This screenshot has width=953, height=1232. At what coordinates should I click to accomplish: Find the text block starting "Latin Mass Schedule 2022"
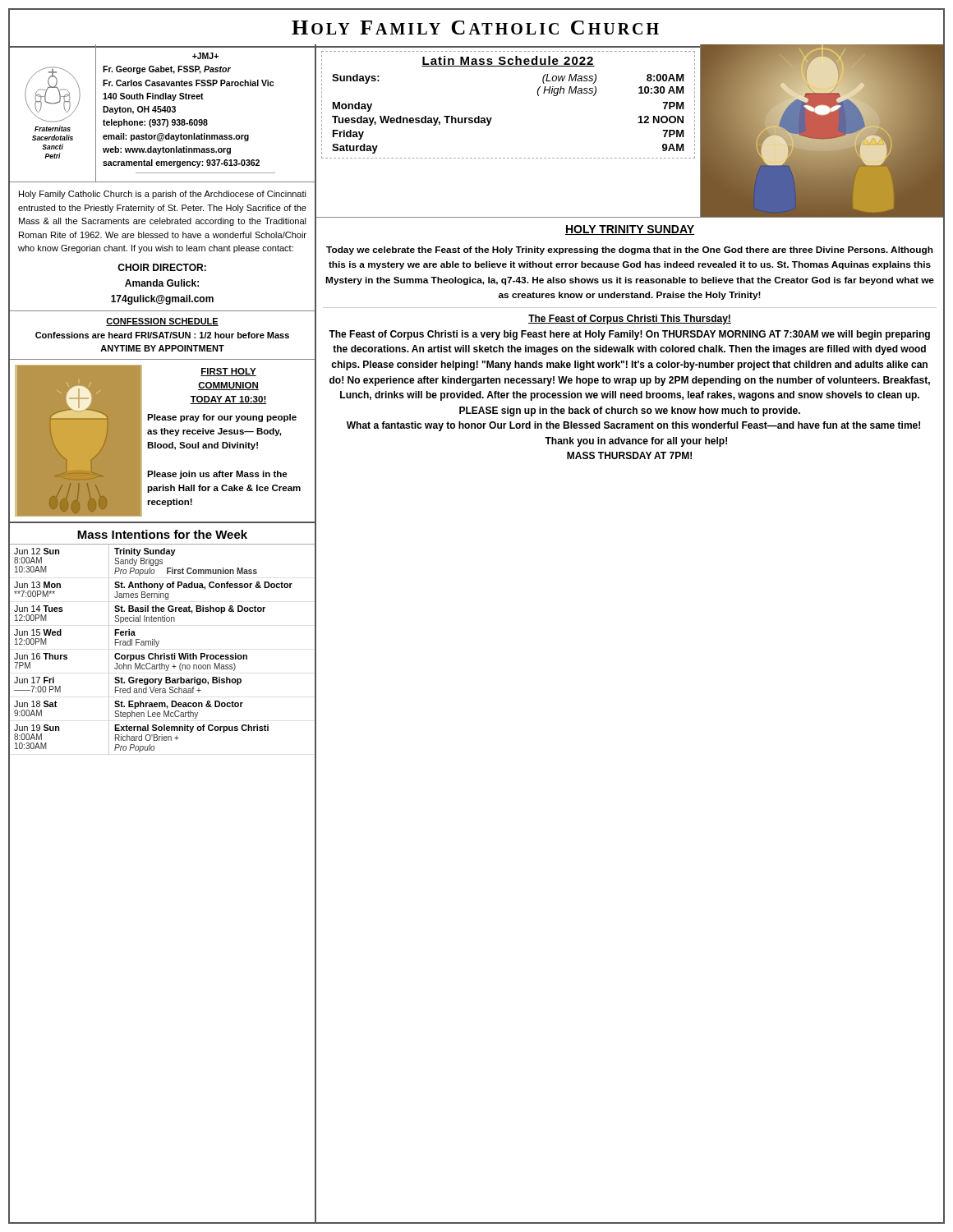point(508,60)
